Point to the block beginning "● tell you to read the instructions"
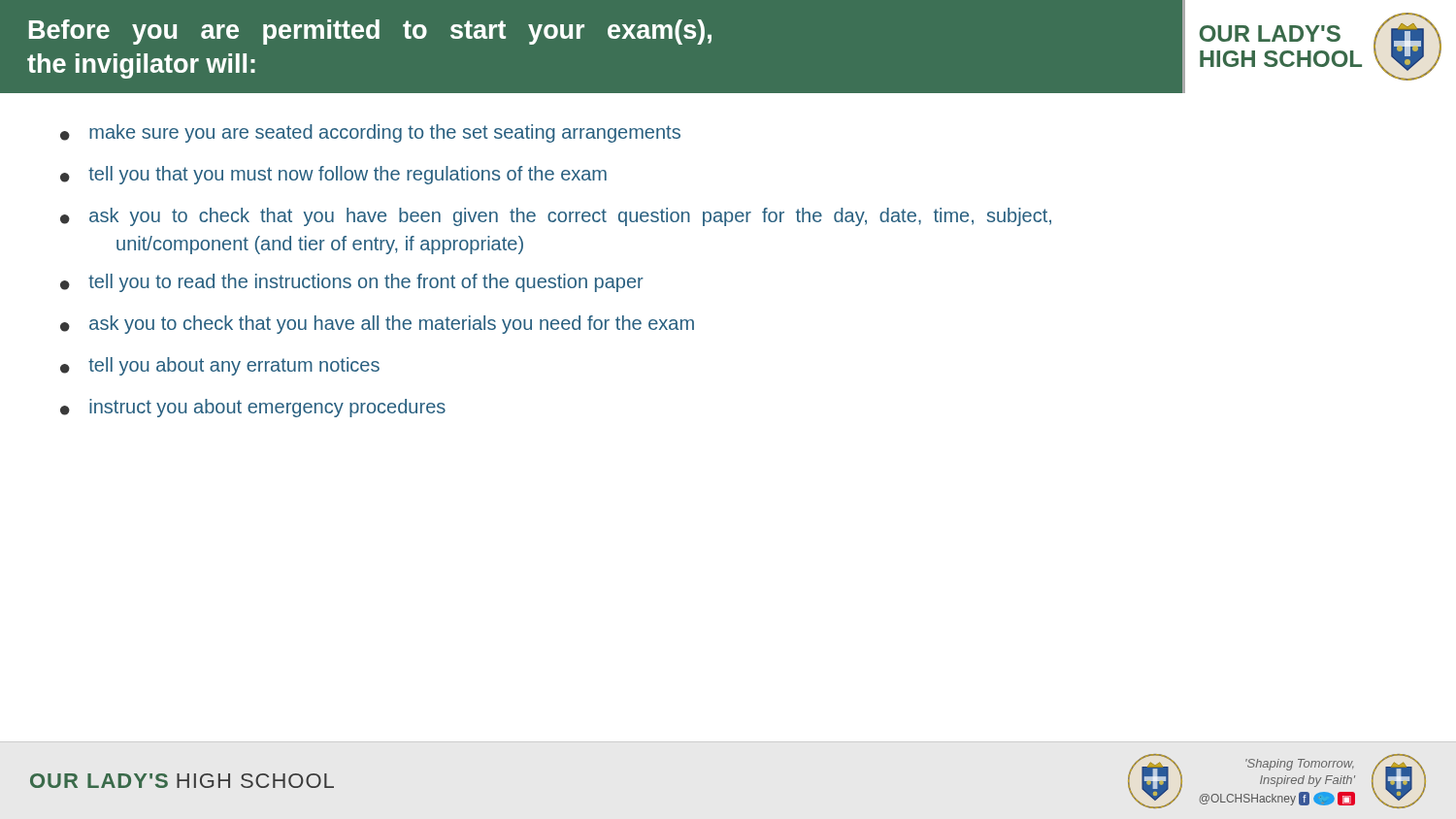The image size is (1456, 819). point(351,284)
